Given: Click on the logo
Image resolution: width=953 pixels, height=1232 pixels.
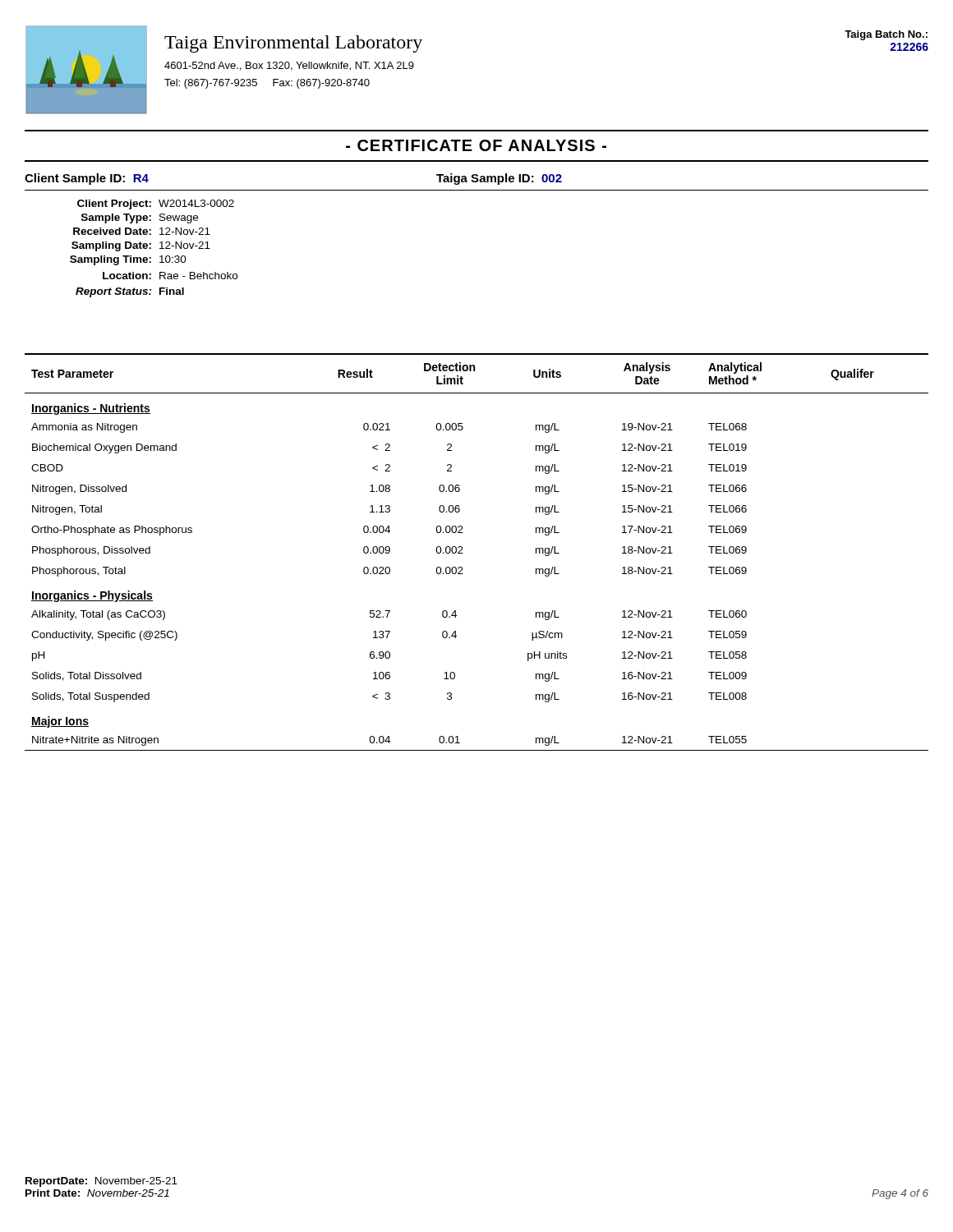Looking at the screenshot, I should (x=86, y=70).
